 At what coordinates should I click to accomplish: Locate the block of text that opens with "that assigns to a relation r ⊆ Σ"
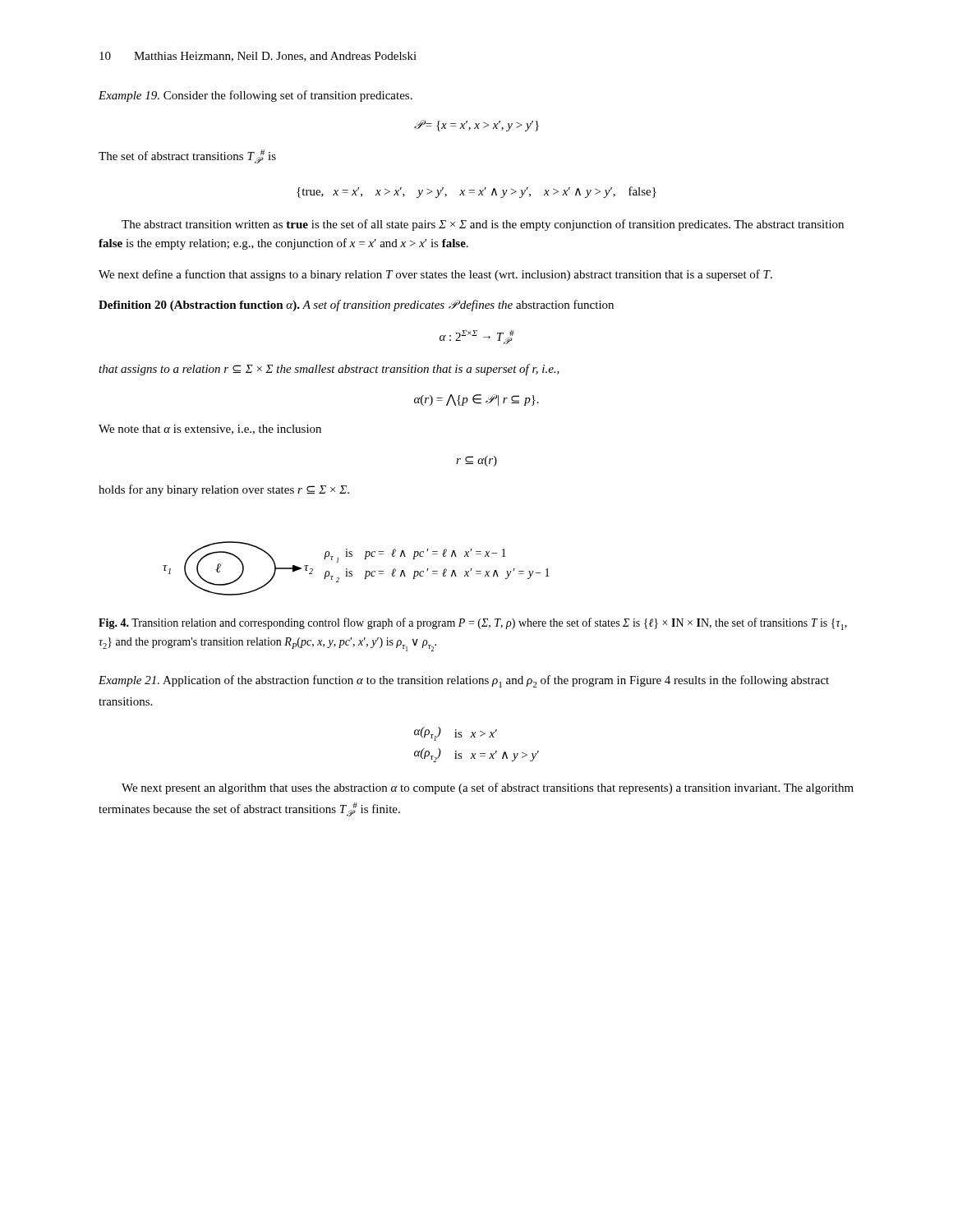coord(476,369)
